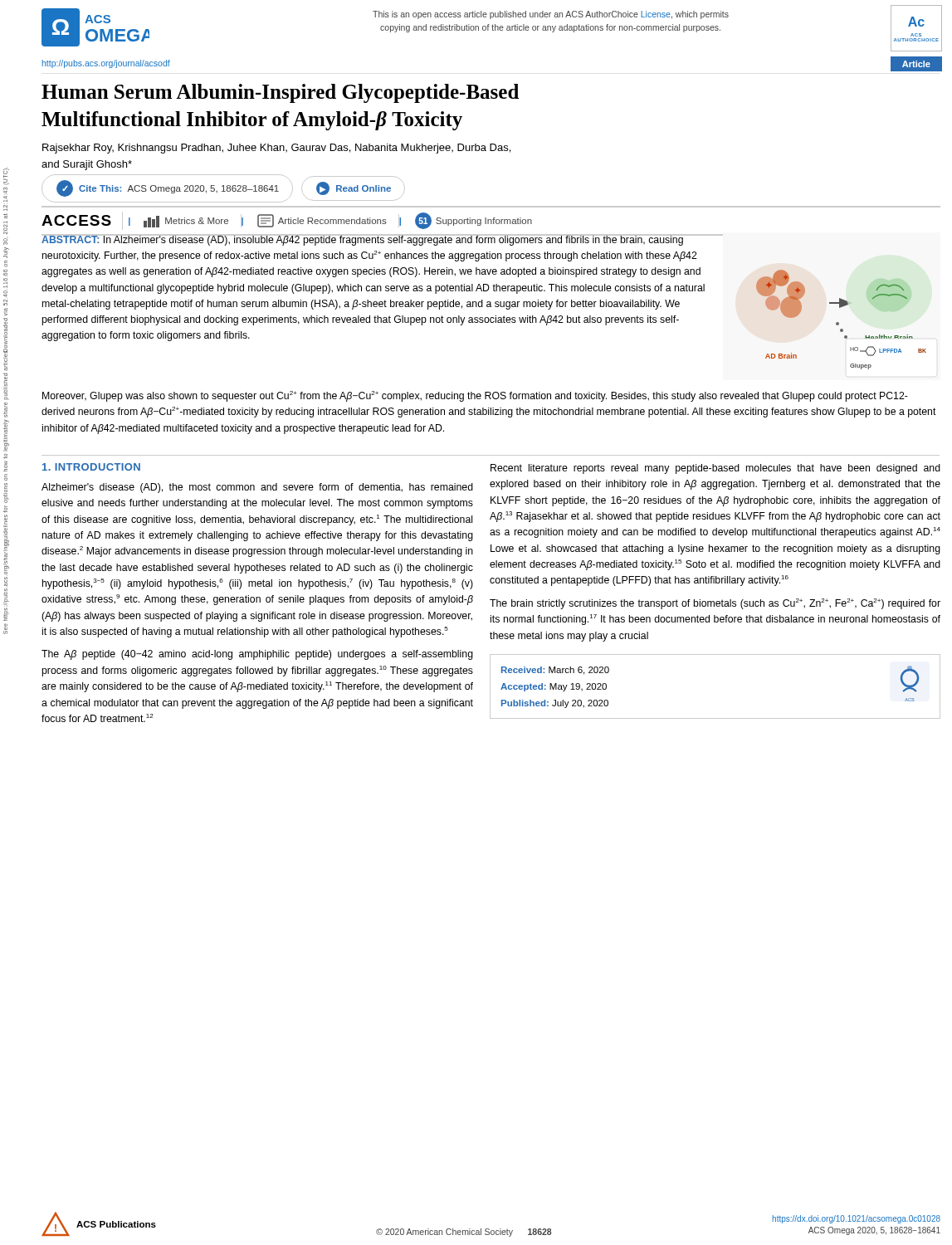Find the title with the text "Human Serum Albumin-Inspired Glycopeptide-Based Multifunctional Inhibitor"
The image size is (952, 1245).
[491, 106]
